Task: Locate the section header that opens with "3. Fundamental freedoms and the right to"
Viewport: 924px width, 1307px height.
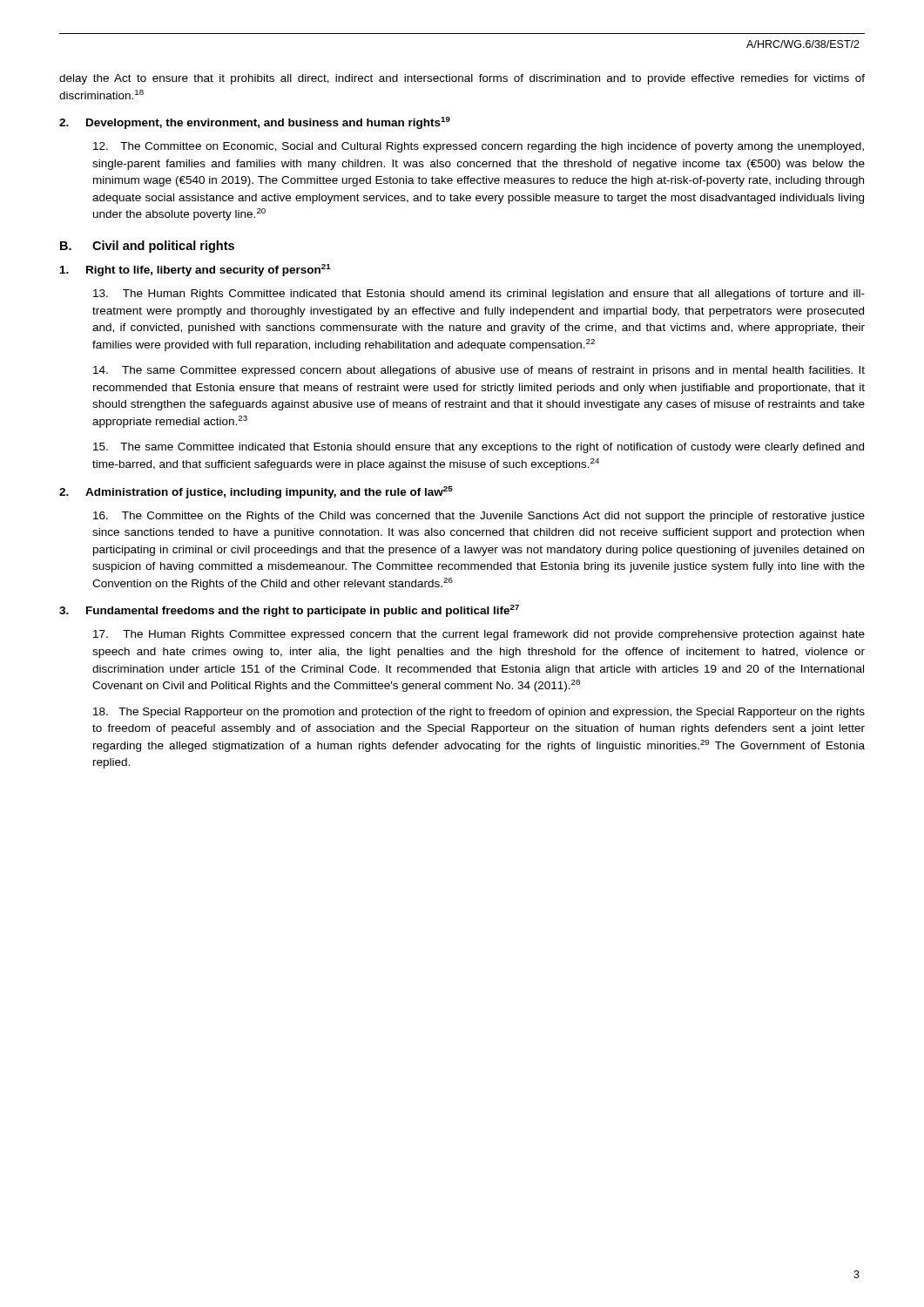Action: 462,611
